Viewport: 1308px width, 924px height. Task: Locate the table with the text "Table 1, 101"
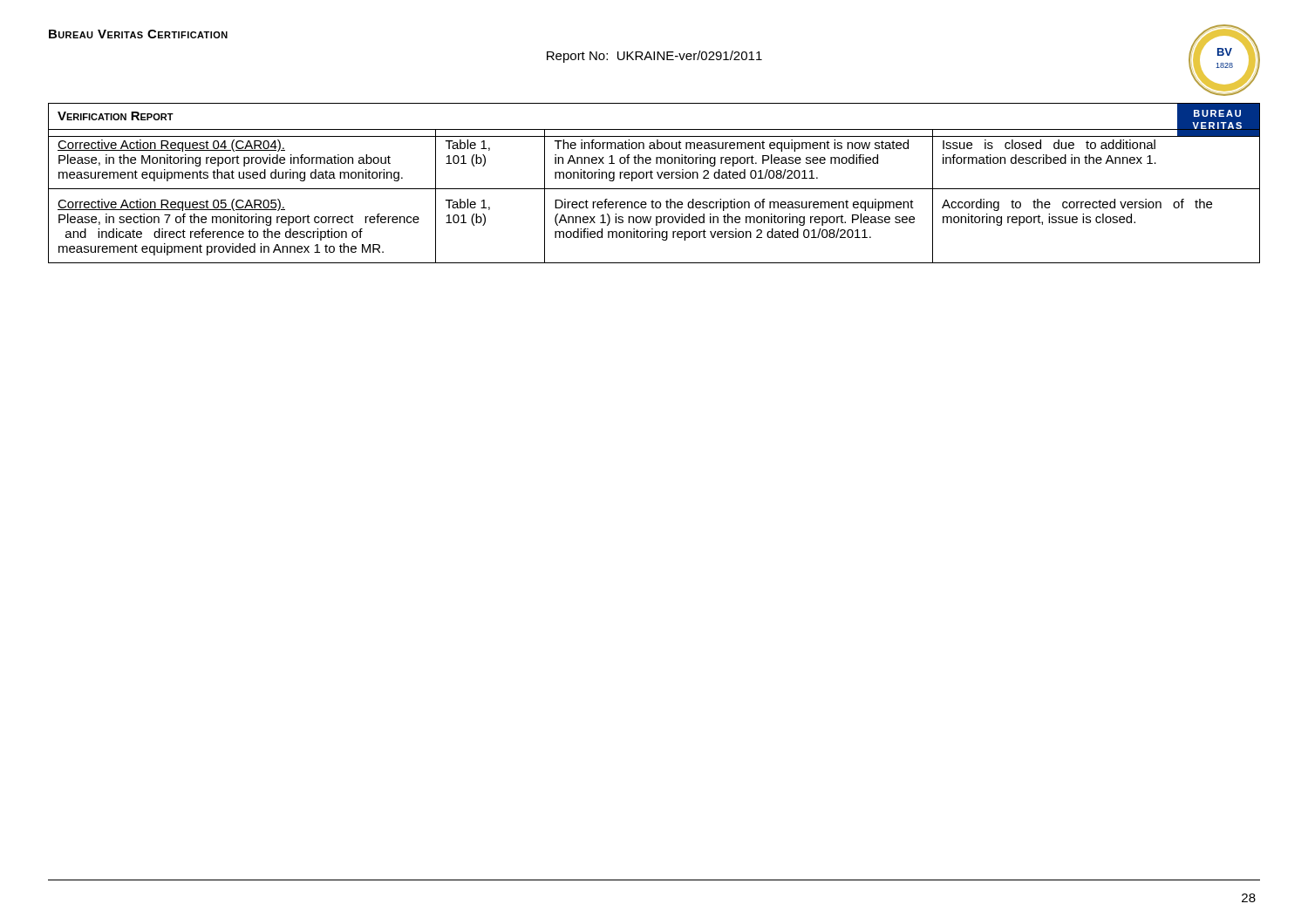coord(654,196)
